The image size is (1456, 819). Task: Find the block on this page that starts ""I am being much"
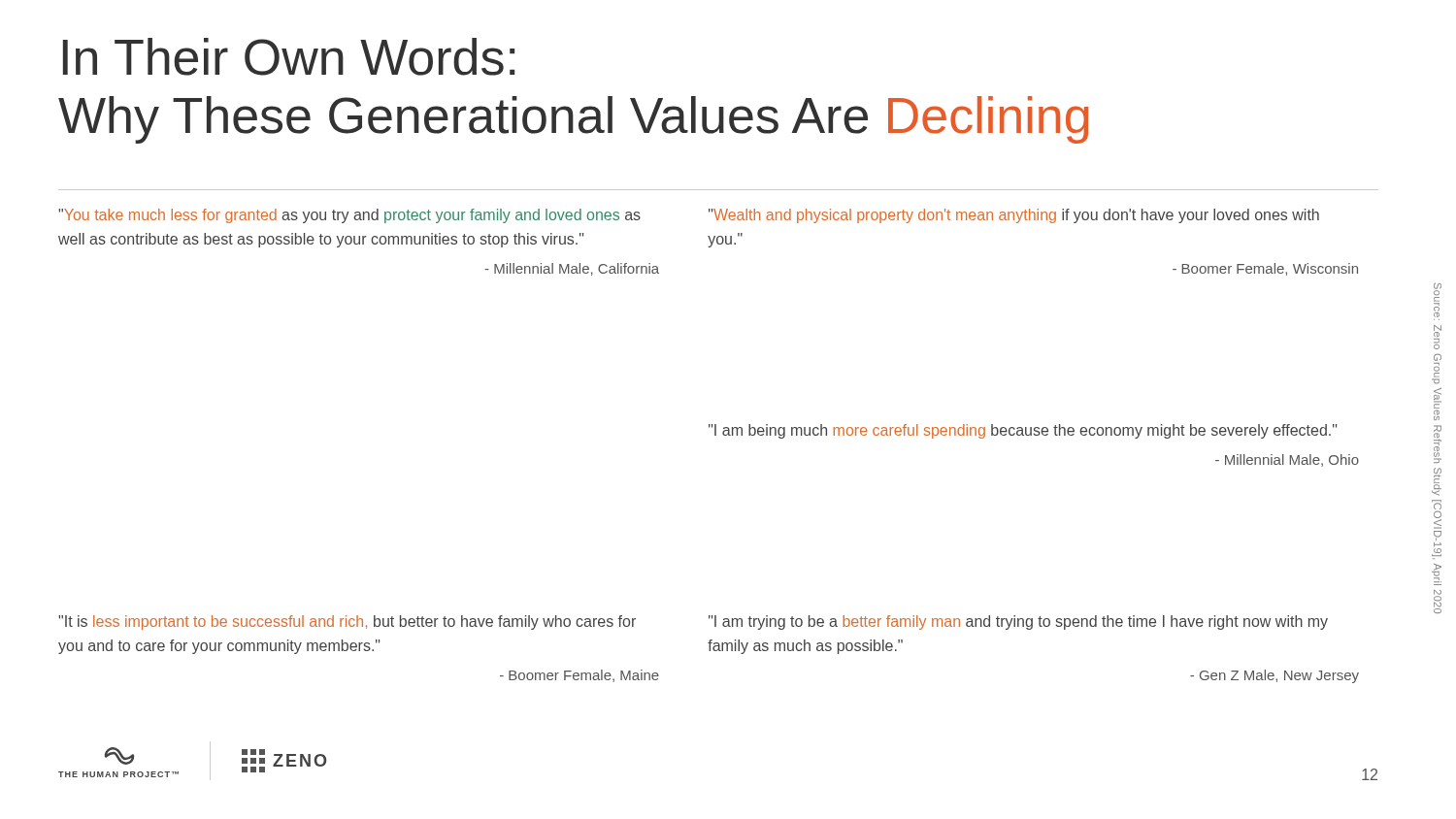pos(1033,443)
